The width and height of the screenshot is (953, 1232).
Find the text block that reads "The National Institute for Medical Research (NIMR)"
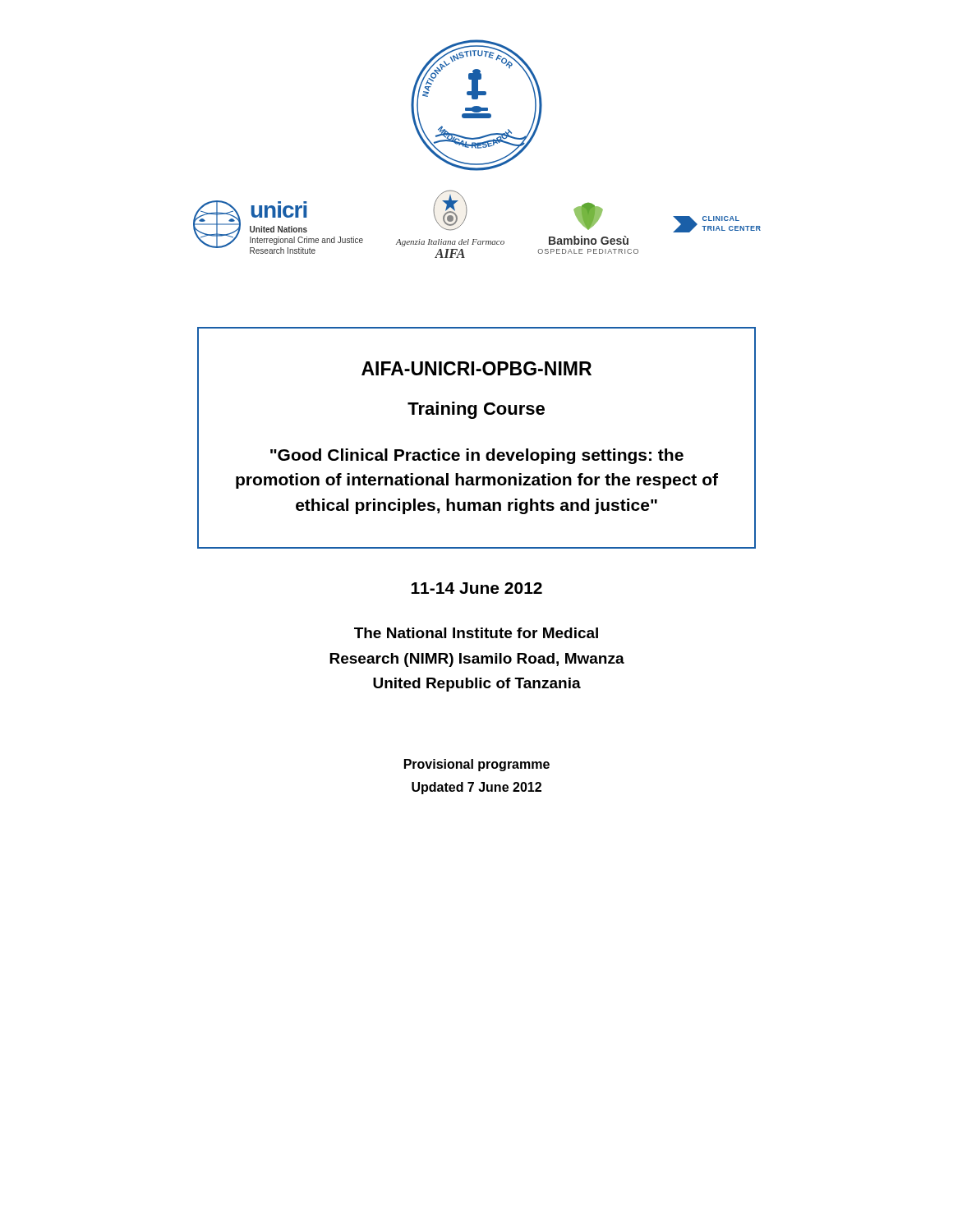pos(476,658)
